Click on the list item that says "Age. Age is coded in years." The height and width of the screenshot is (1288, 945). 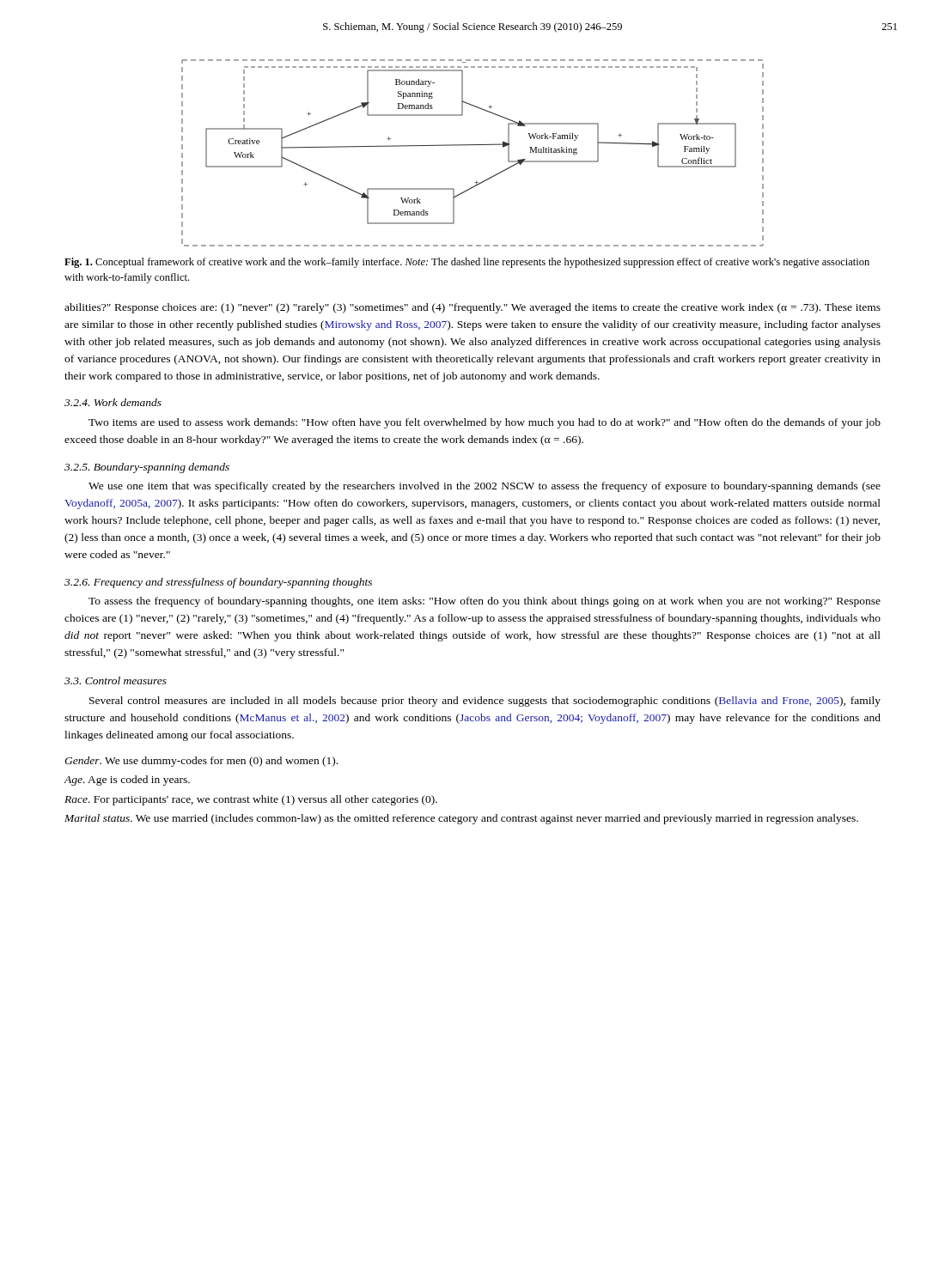(127, 779)
